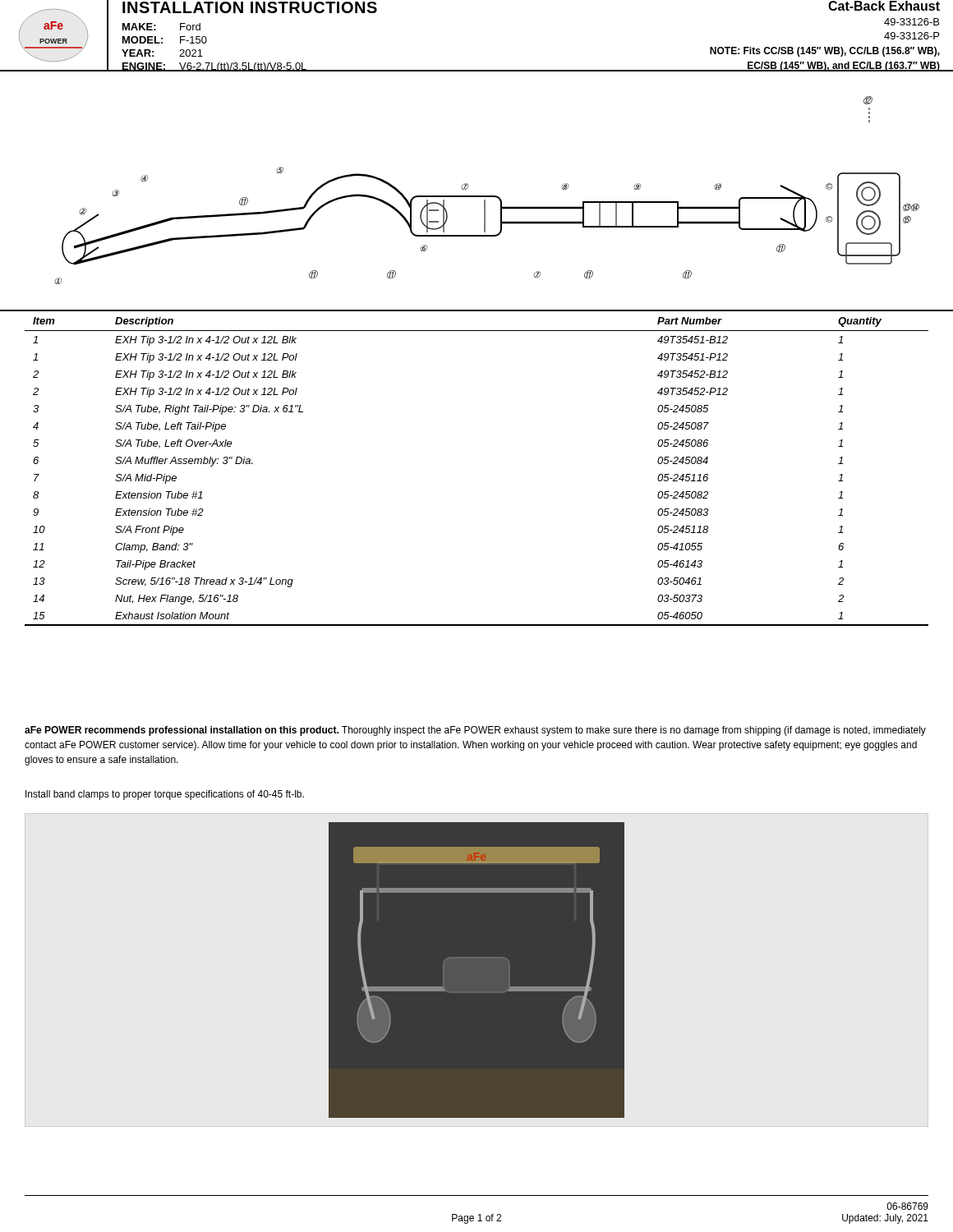Image resolution: width=953 pixels, height=1232 pixels.
Task: Where does it say "MAKE:Ford MODEL:F-150 YEAR:2021 ENGINE:V6-2.7L(tt)/3.5L(tt)/V8-5.0L"?
Action: pyautogui.click(x=142, y=27)
